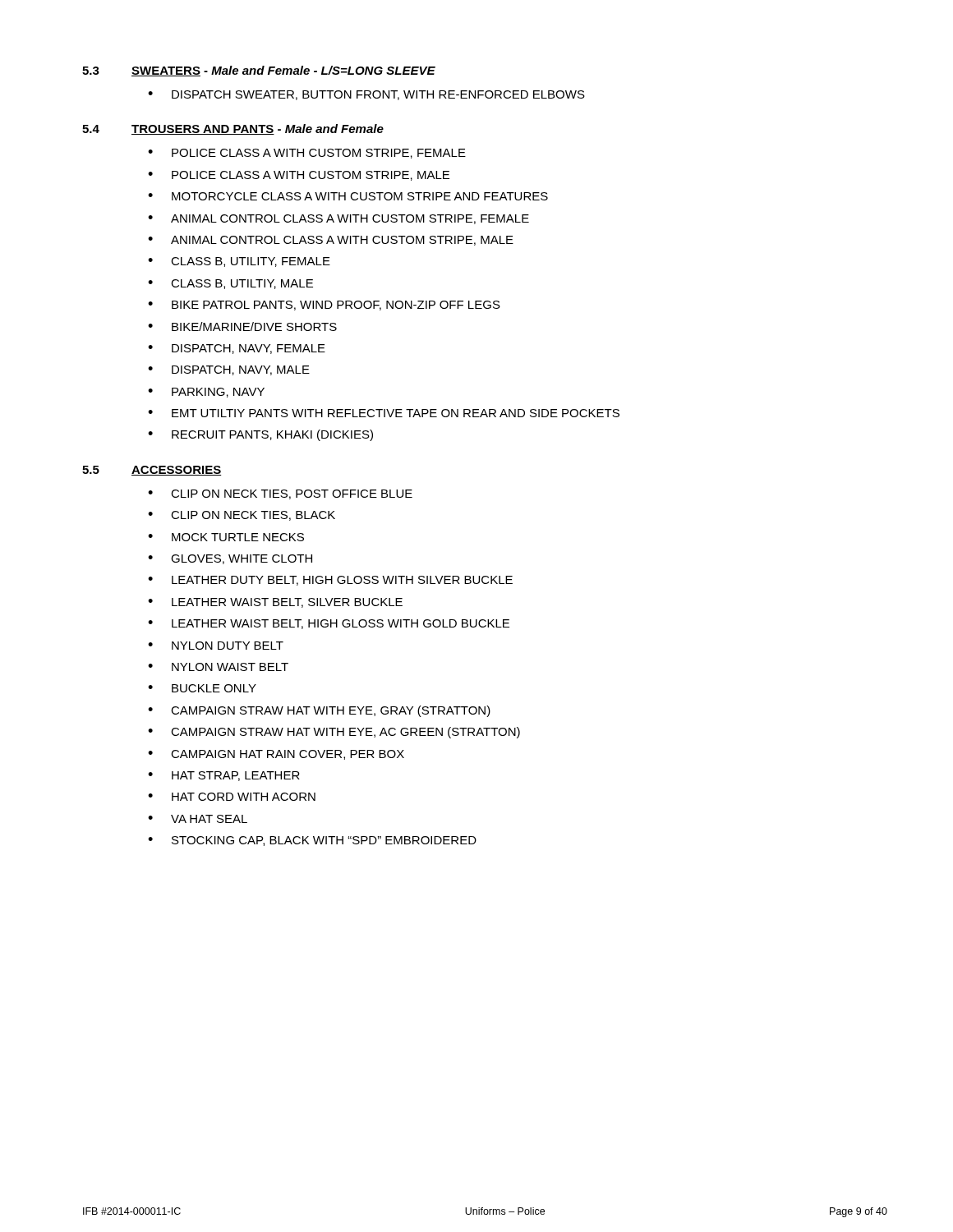The height and width of the screenshot is (1232, 953).
Task: Locate the list item that says "• DISPATCH SWEATER,"
Action: coord(485,95)
